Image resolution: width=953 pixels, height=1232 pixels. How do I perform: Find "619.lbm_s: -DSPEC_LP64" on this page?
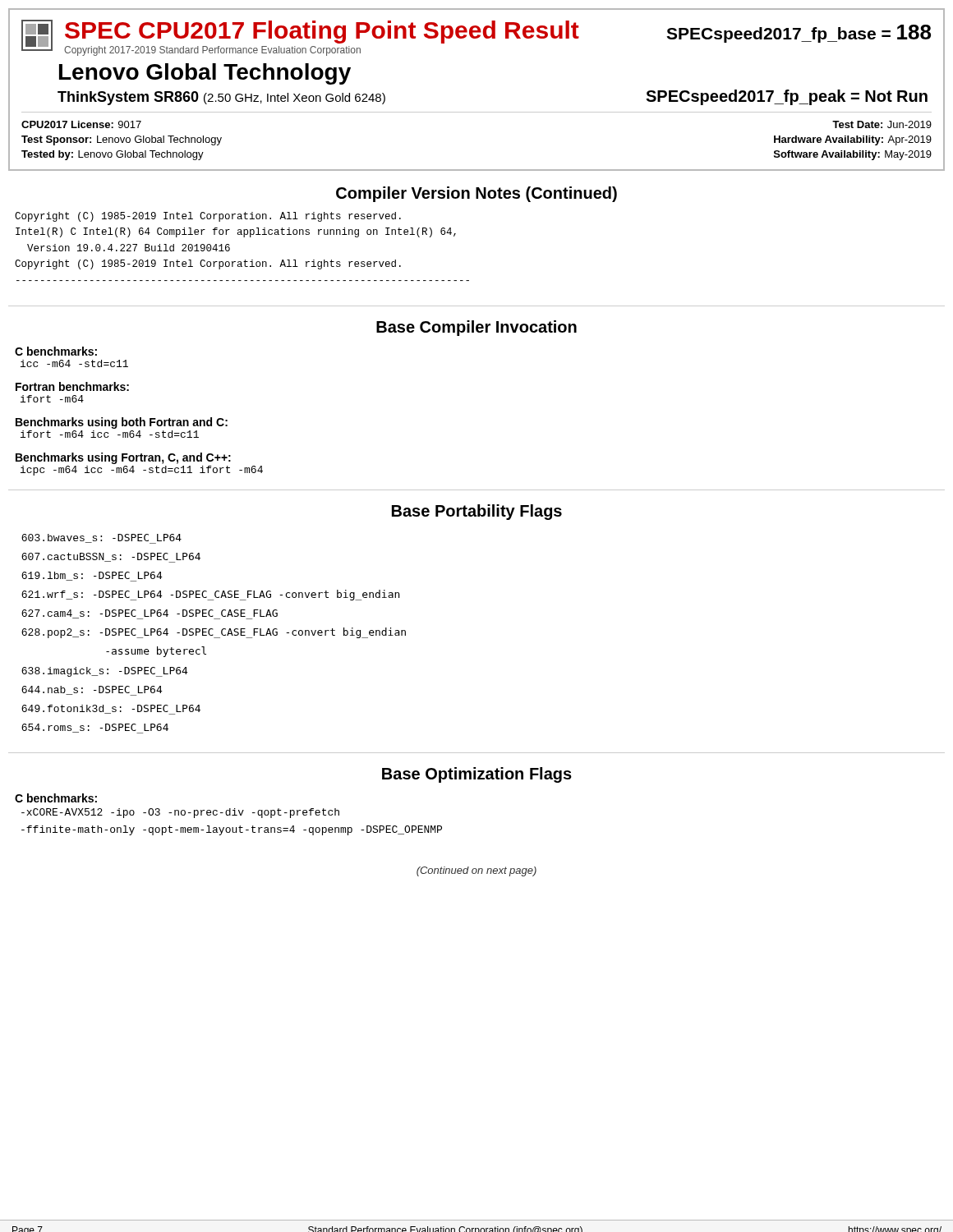tap(89, 576)
